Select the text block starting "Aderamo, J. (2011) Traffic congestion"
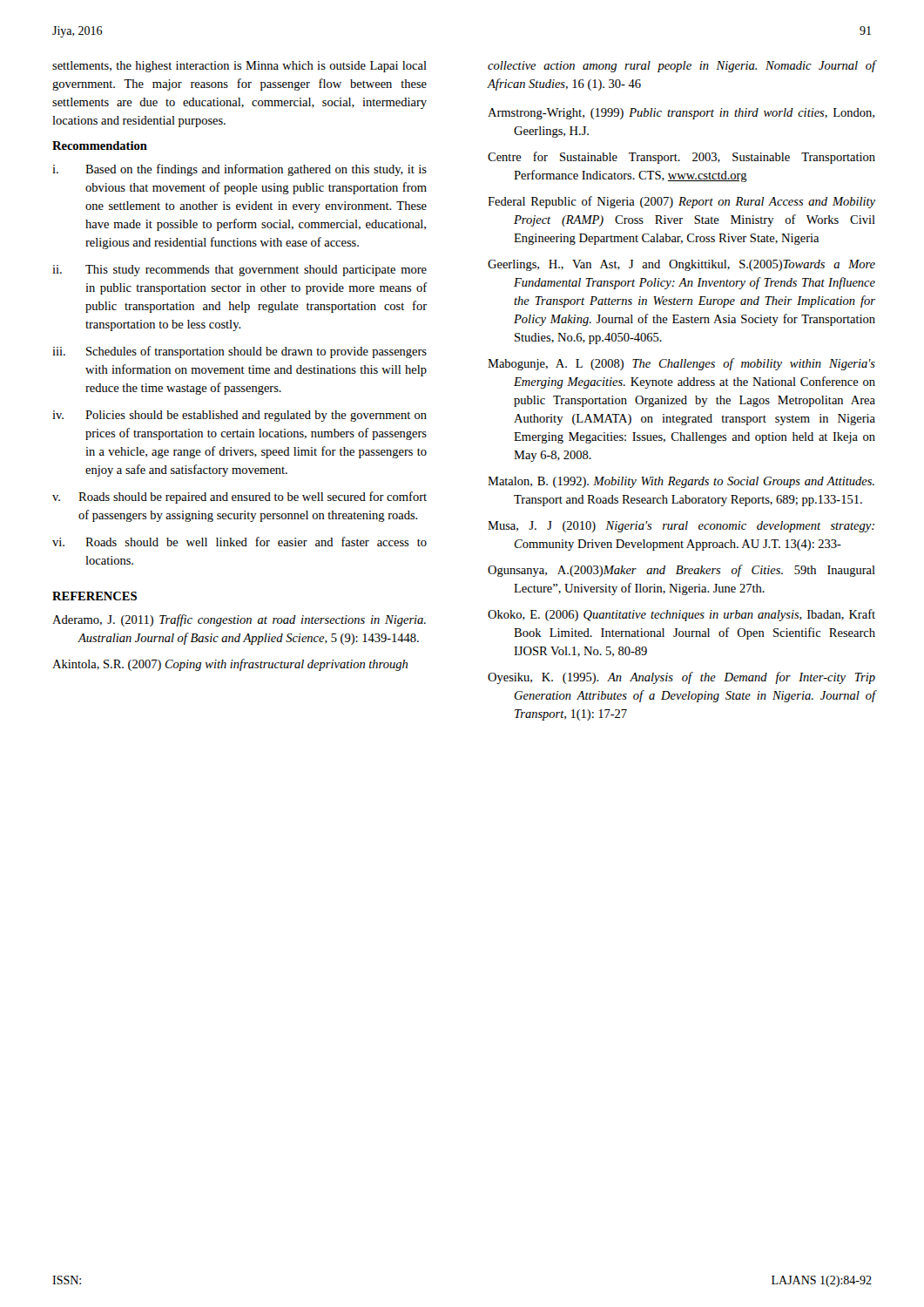The height and width of the screenshot is (1307, 924). [x=240, y=629]
